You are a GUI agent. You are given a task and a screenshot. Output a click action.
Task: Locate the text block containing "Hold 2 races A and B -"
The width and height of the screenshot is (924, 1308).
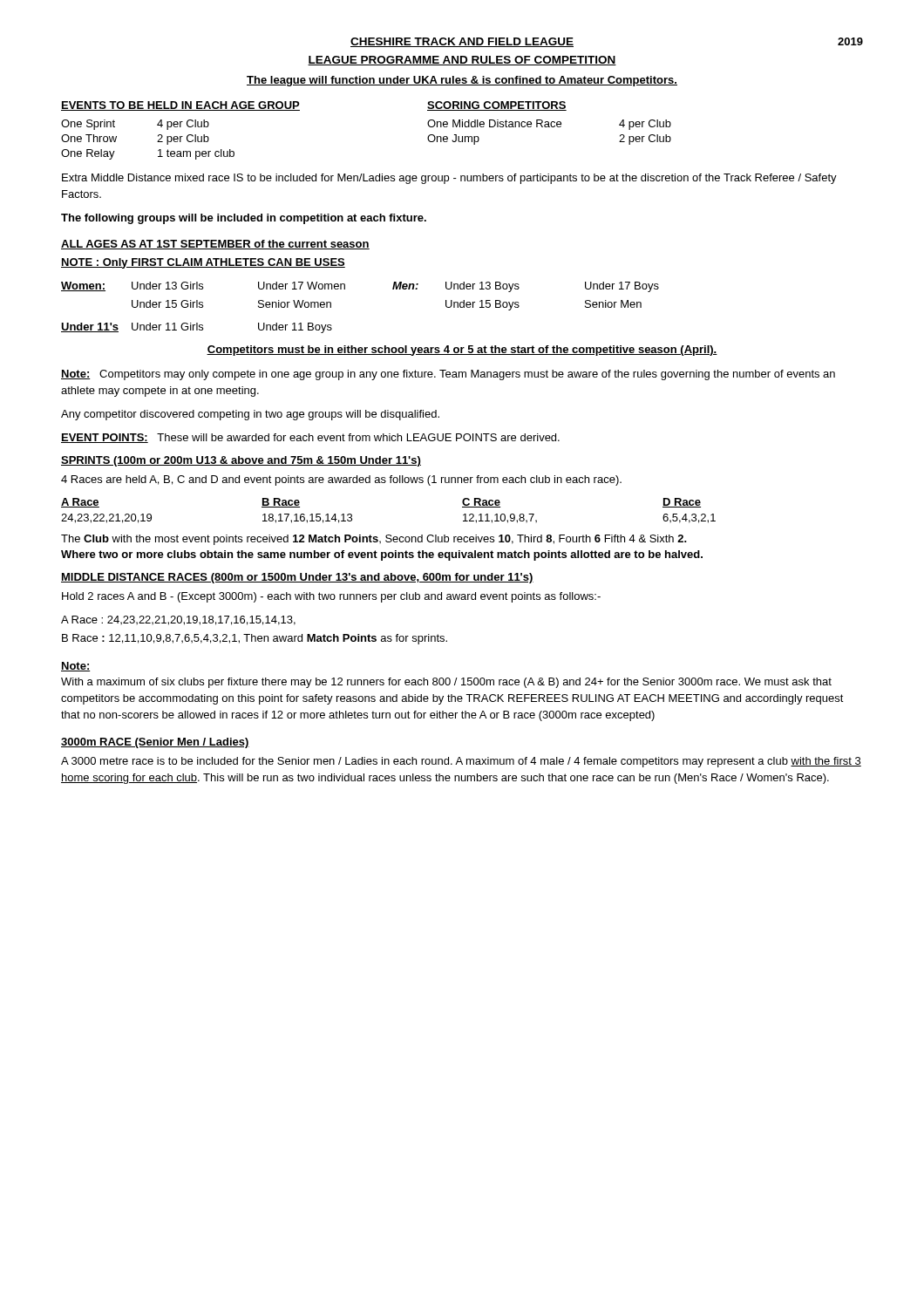331,596
